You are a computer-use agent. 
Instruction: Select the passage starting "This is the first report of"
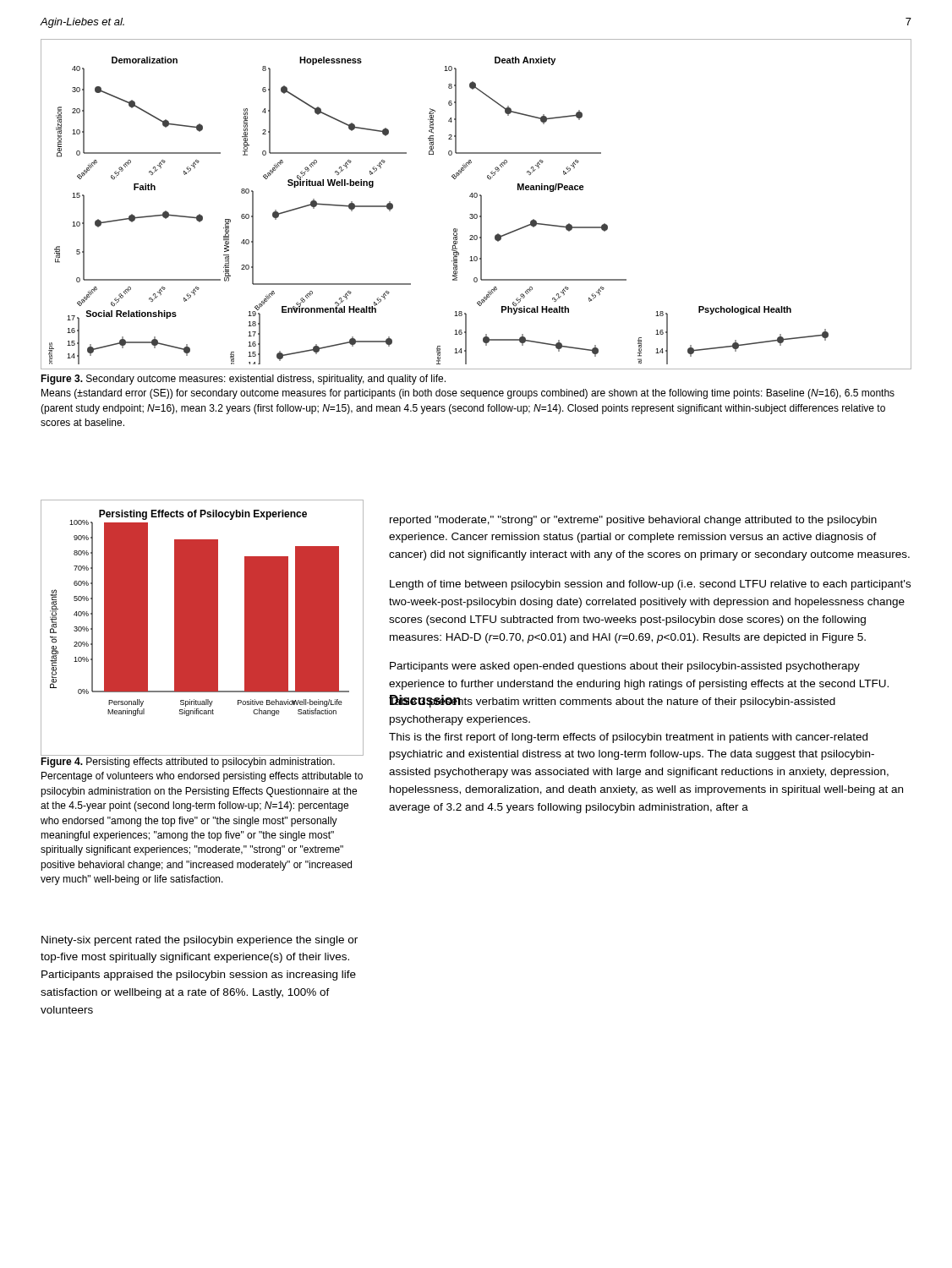tap(650, 772)
